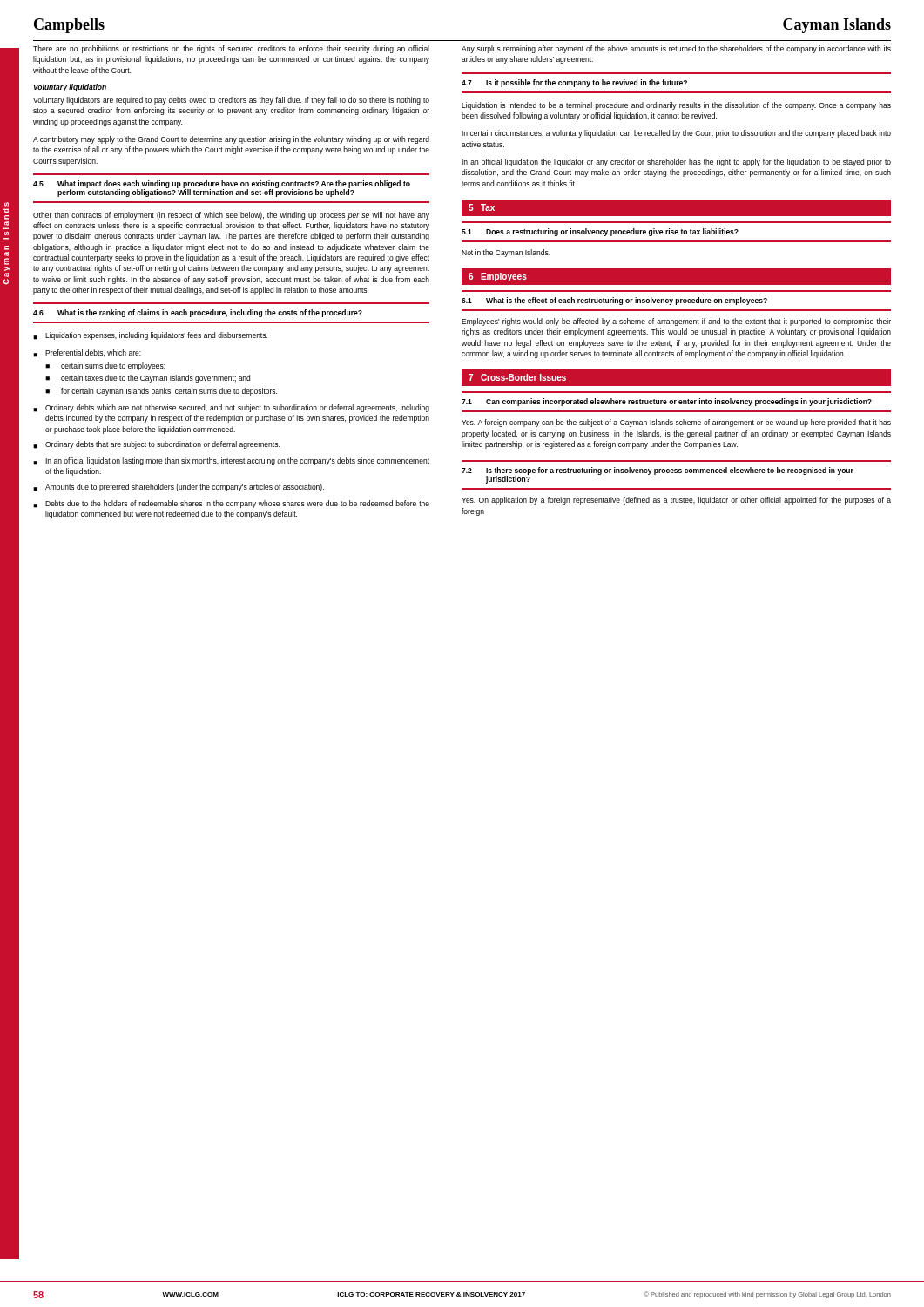
Task: Locate the section header that opens with "6.1What is the effect"
Action: point(676,301)
